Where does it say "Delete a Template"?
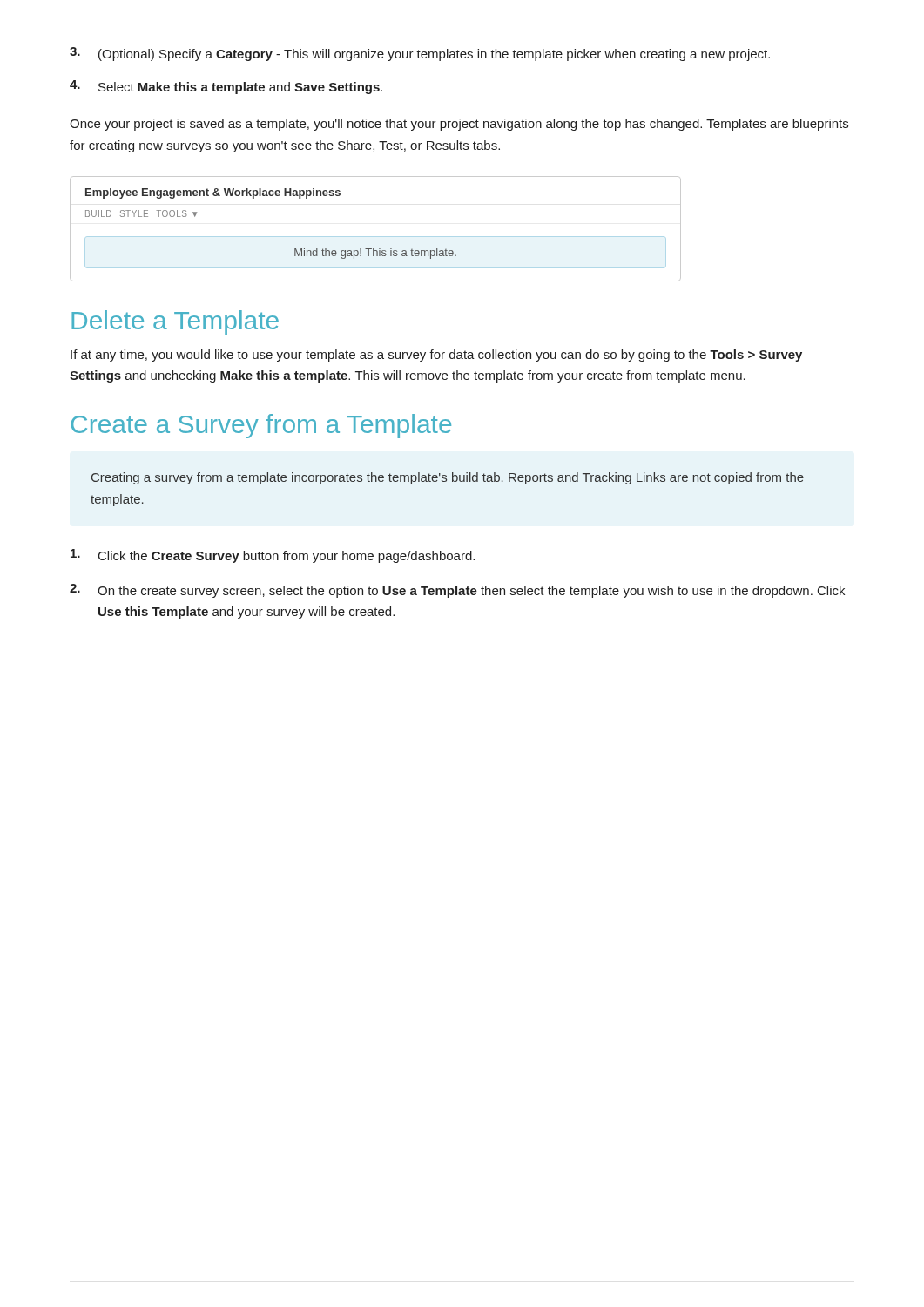 175,320
